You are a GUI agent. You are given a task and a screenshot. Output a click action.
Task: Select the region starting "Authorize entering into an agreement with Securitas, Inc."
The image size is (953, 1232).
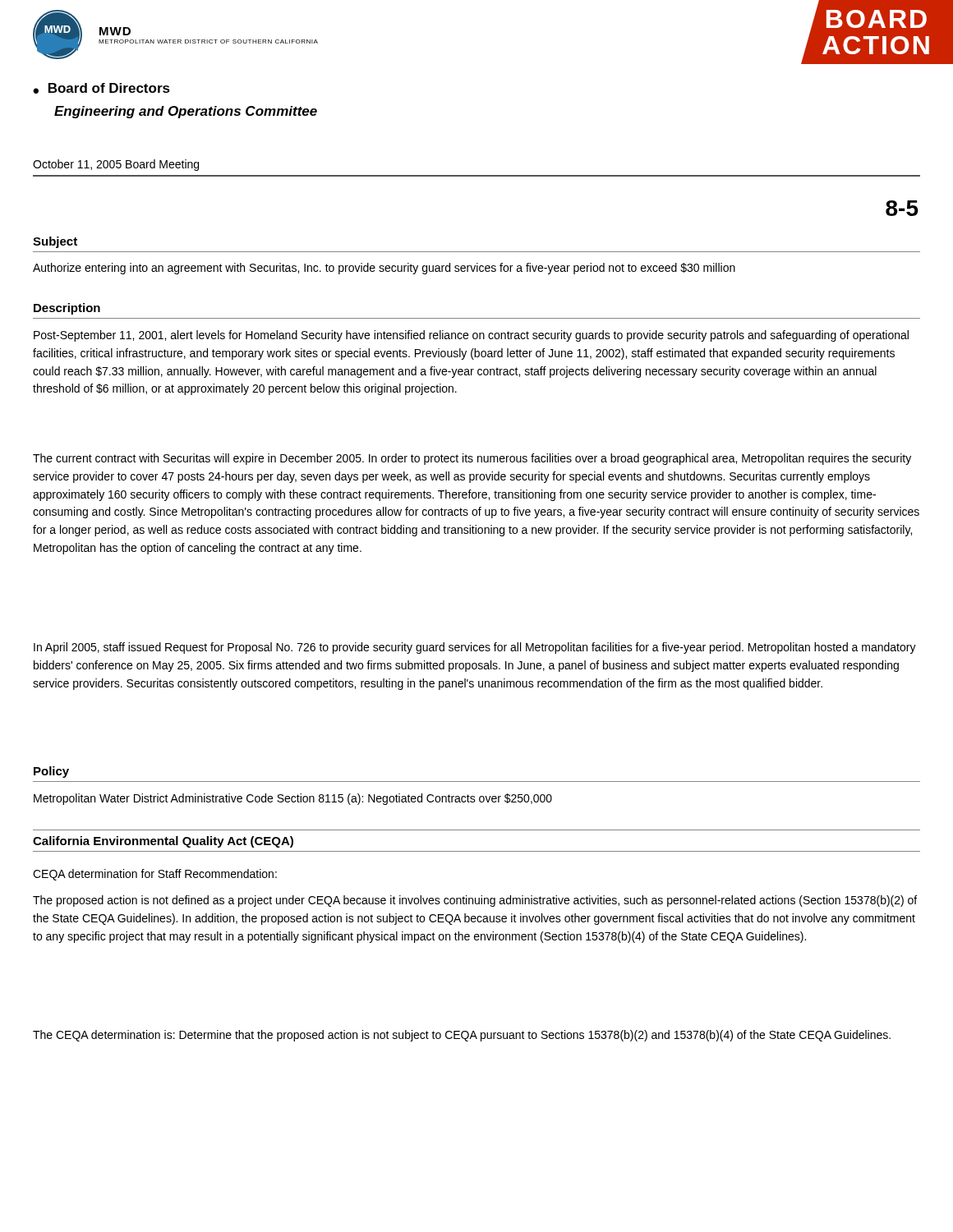click(x=476, y=268)
